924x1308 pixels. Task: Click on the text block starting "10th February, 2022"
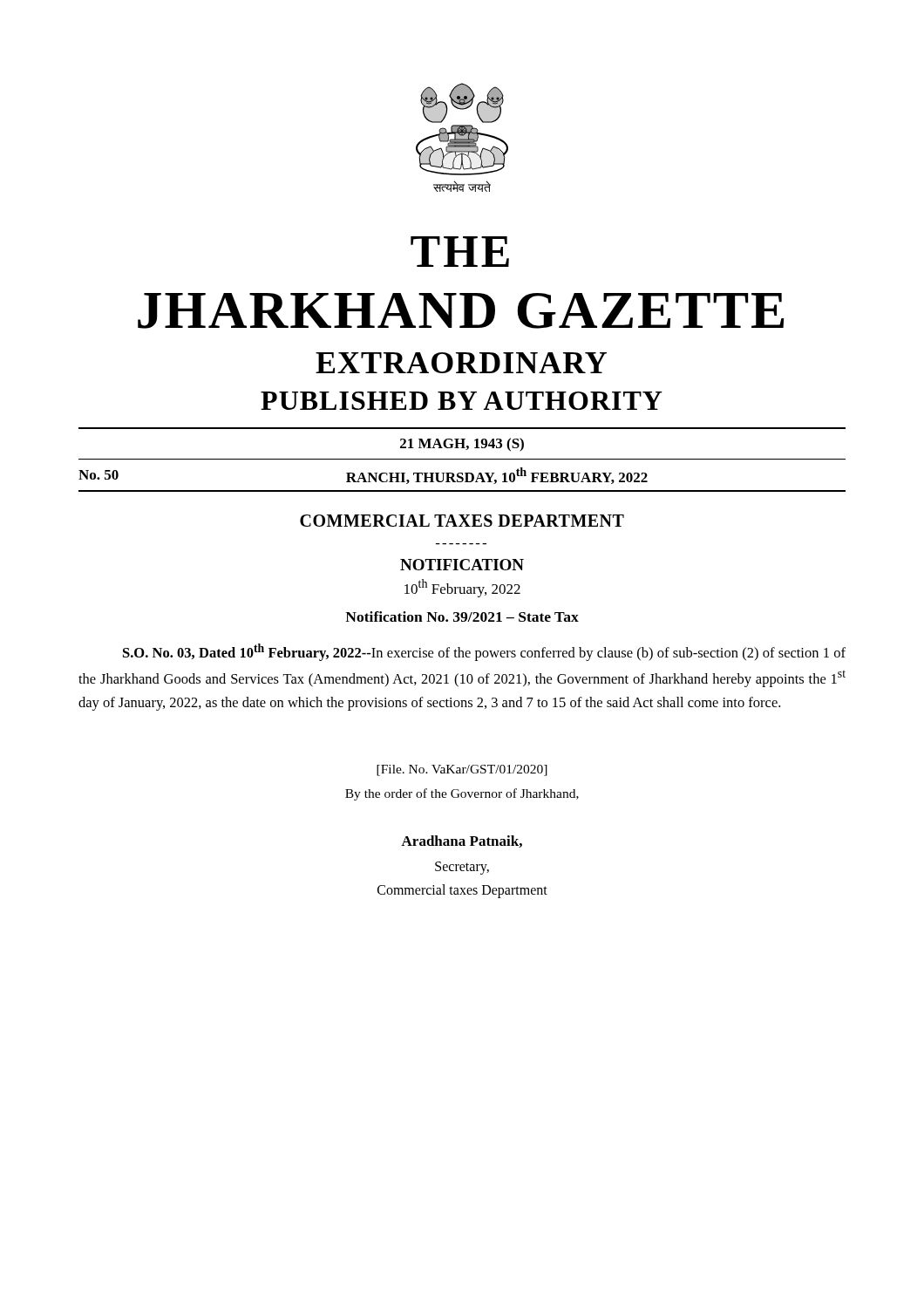coord(462,586)
